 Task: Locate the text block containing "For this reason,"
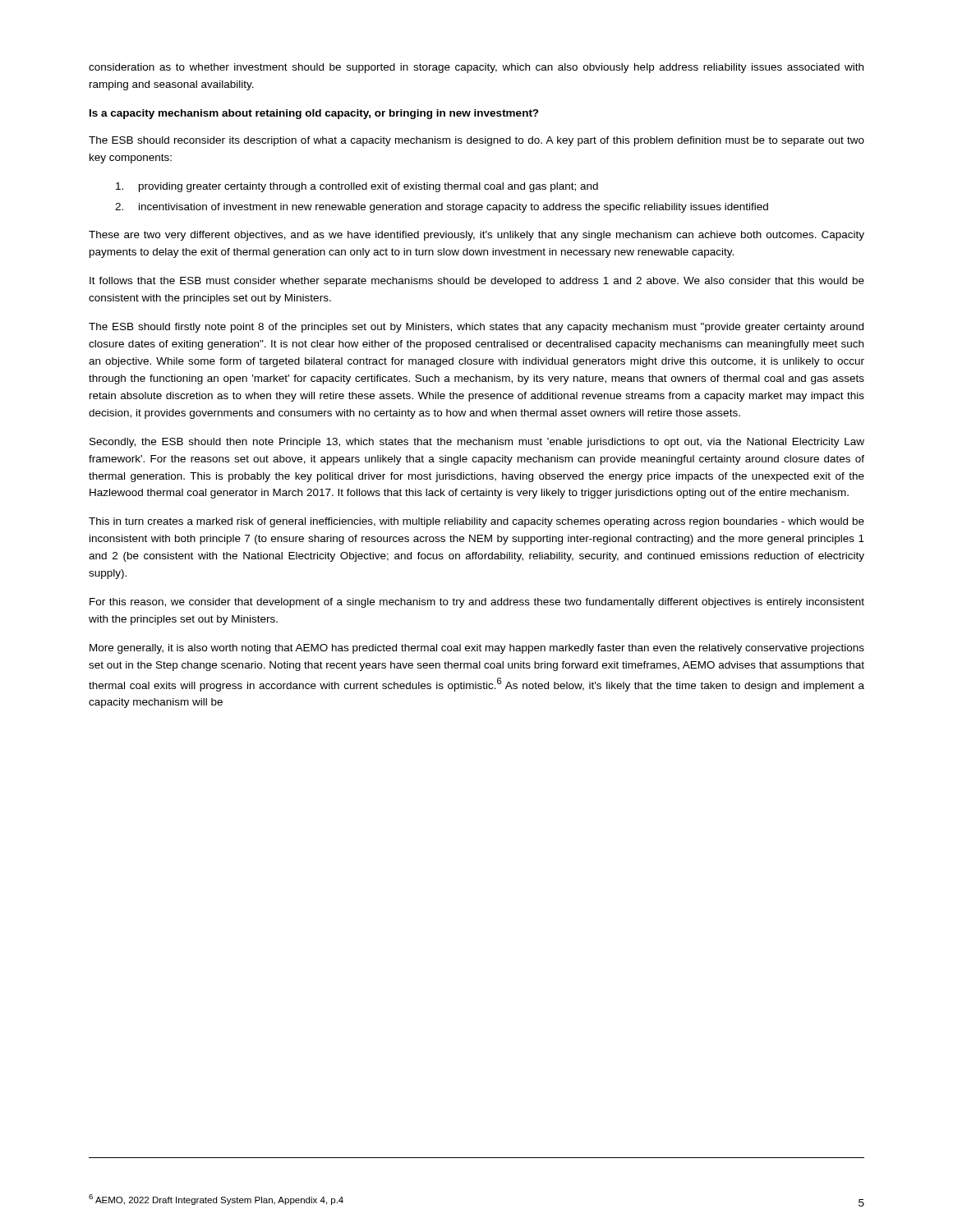476,610
